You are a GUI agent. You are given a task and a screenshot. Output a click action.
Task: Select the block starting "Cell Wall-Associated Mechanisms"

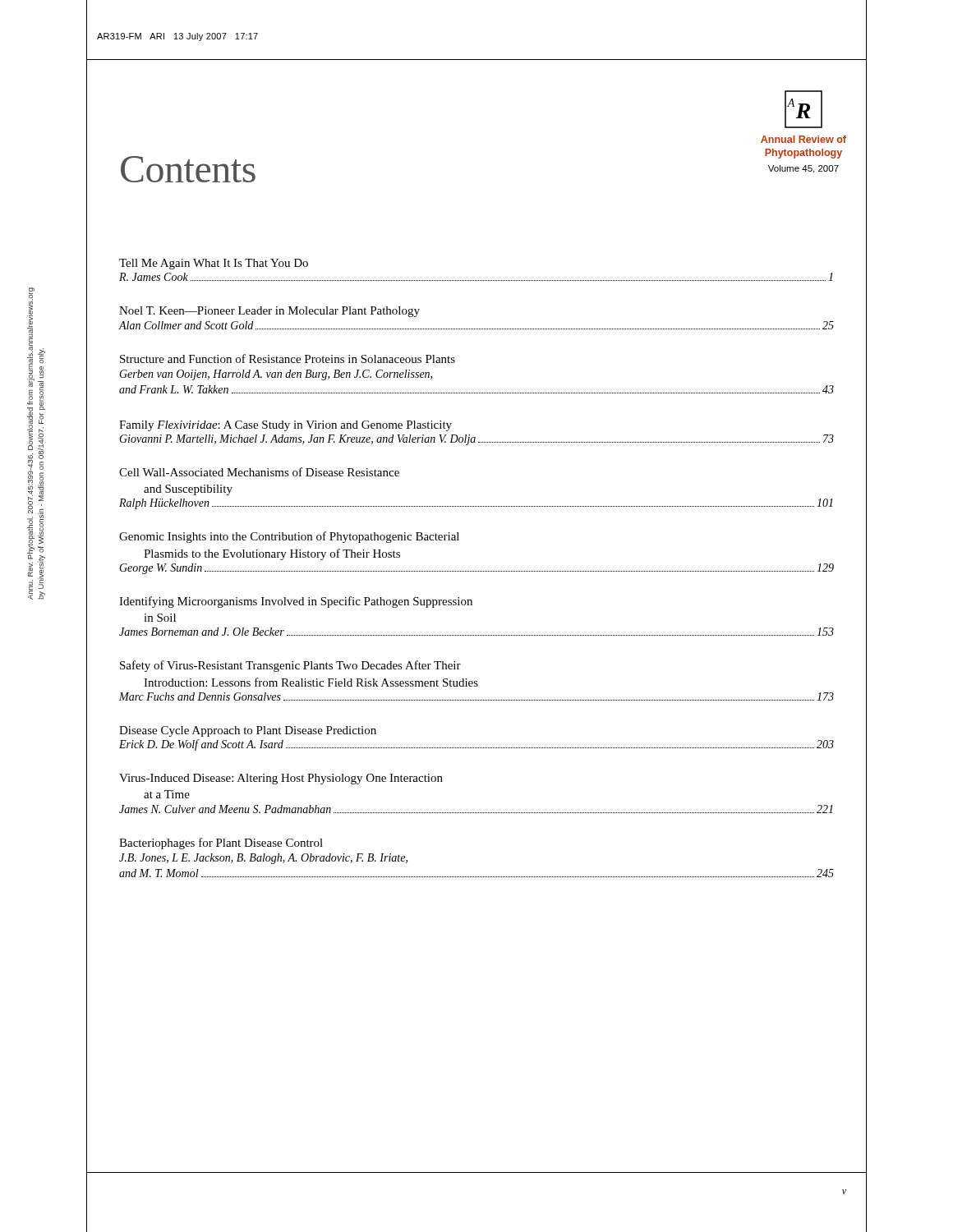[259, 472]
